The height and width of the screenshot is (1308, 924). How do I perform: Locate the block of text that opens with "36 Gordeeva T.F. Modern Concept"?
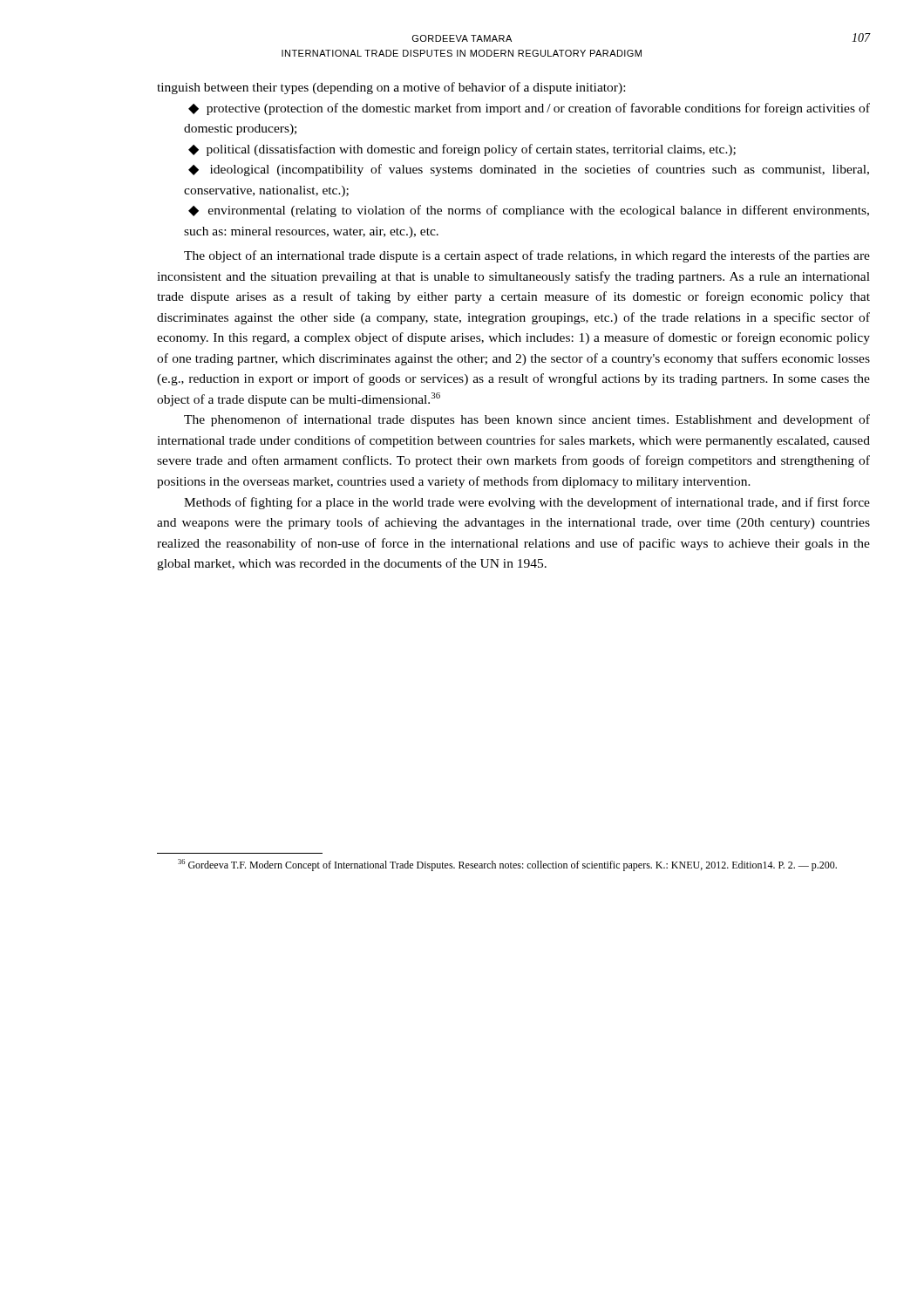coord(513,863)
